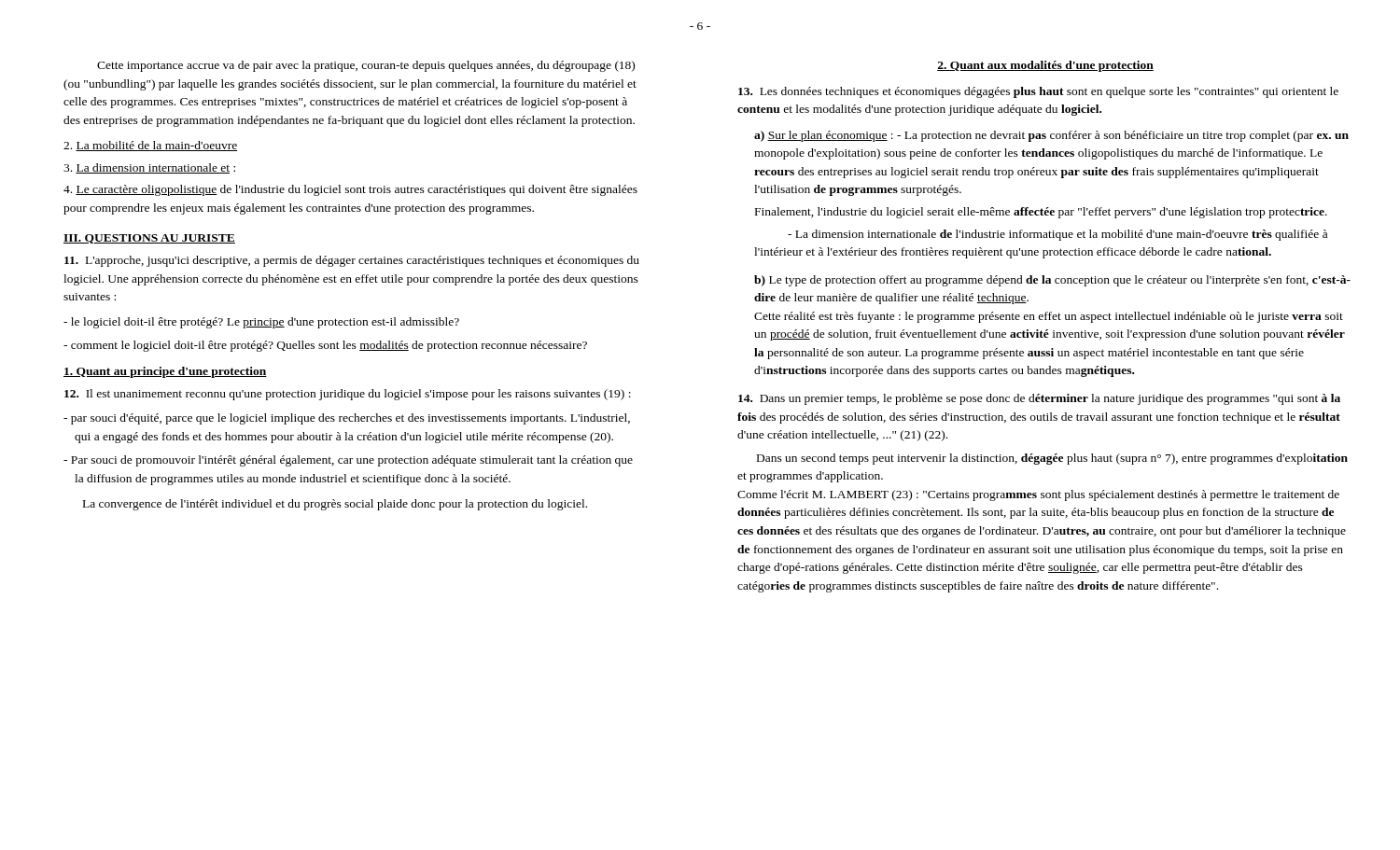Locate the text block that reads "Les données techniques et"

[1045, 100]
